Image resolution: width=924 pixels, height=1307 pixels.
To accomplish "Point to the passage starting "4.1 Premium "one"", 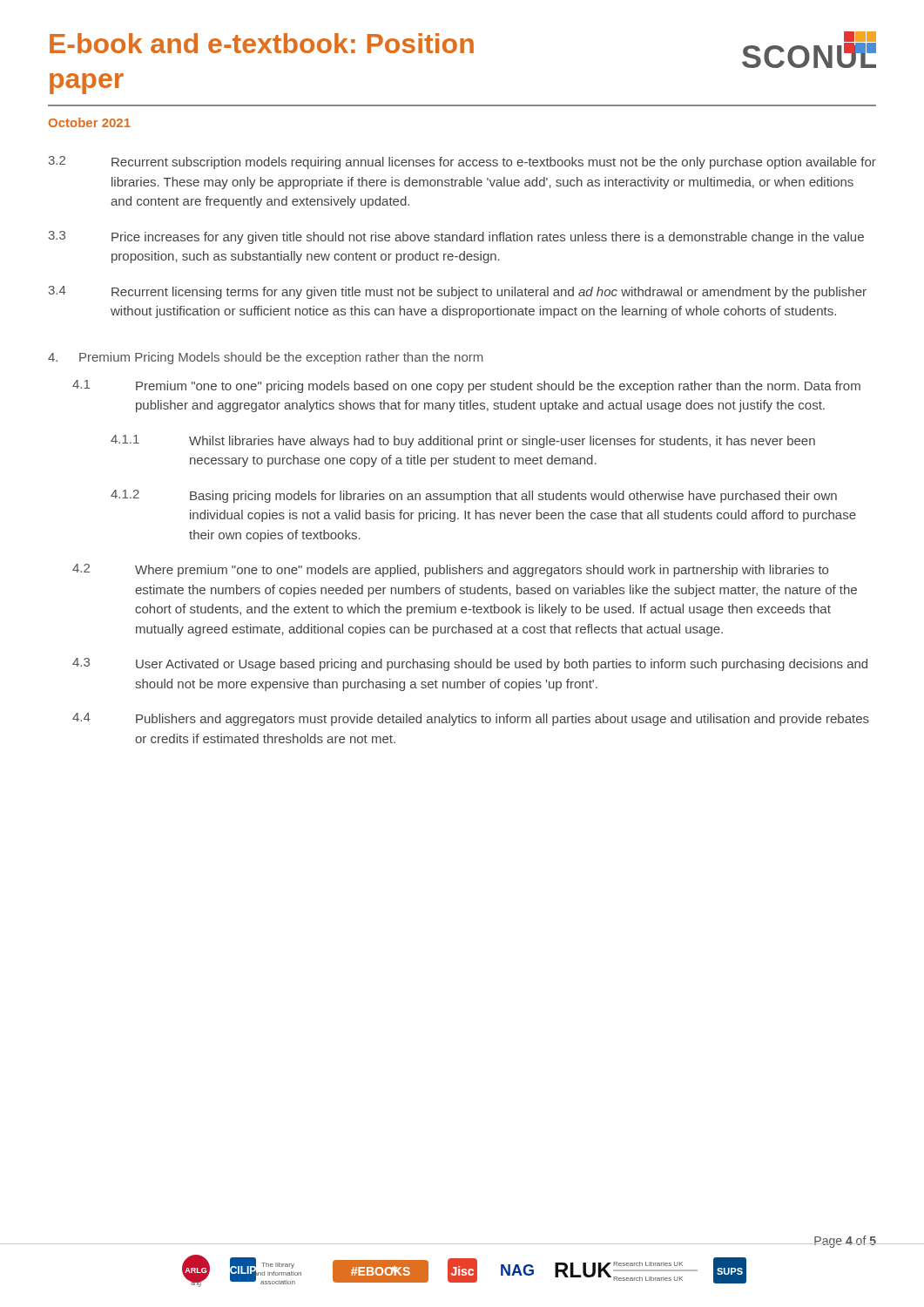I will (462, 396).
